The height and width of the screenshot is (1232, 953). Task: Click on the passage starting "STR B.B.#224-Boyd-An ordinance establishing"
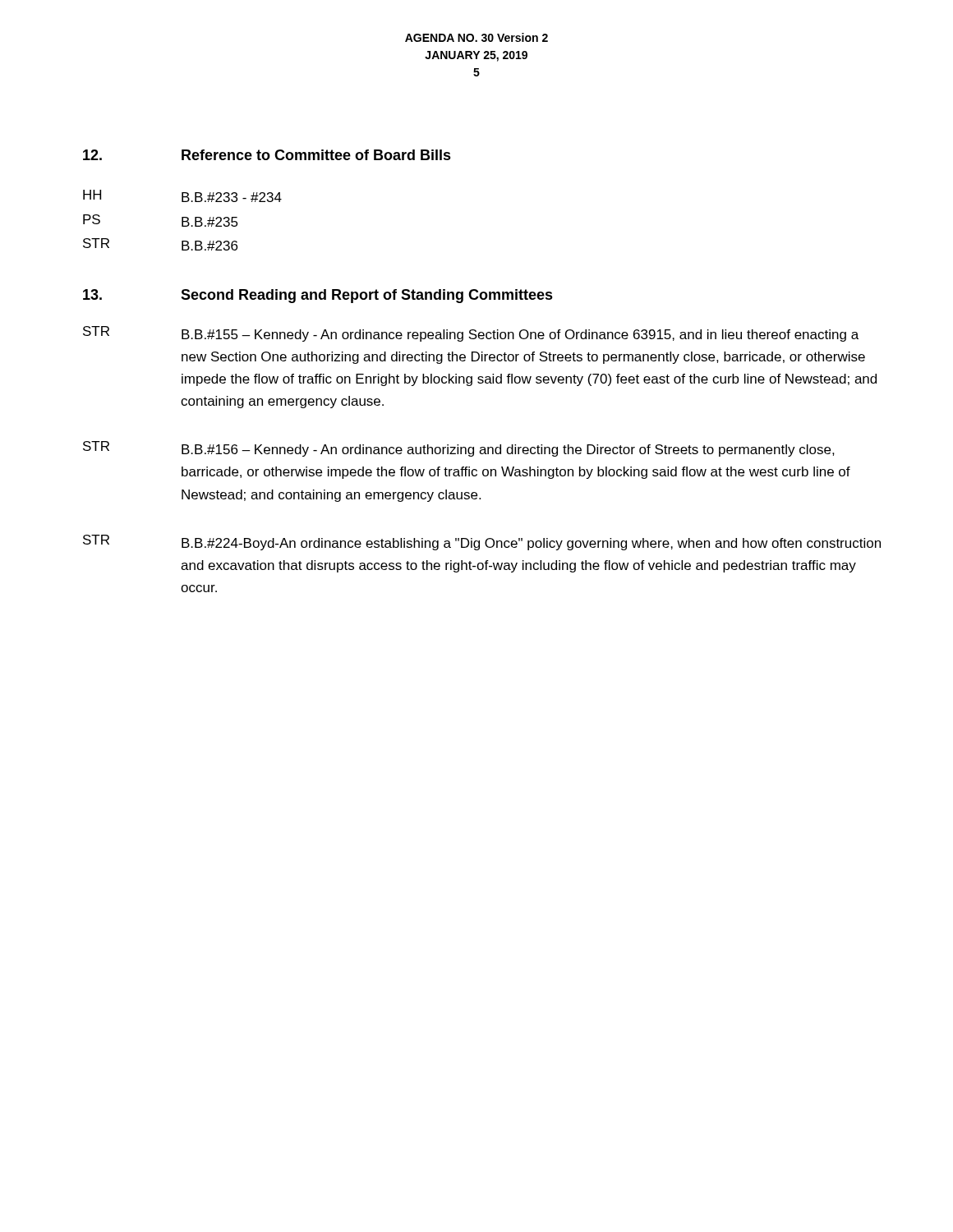[x=485, y=566]
